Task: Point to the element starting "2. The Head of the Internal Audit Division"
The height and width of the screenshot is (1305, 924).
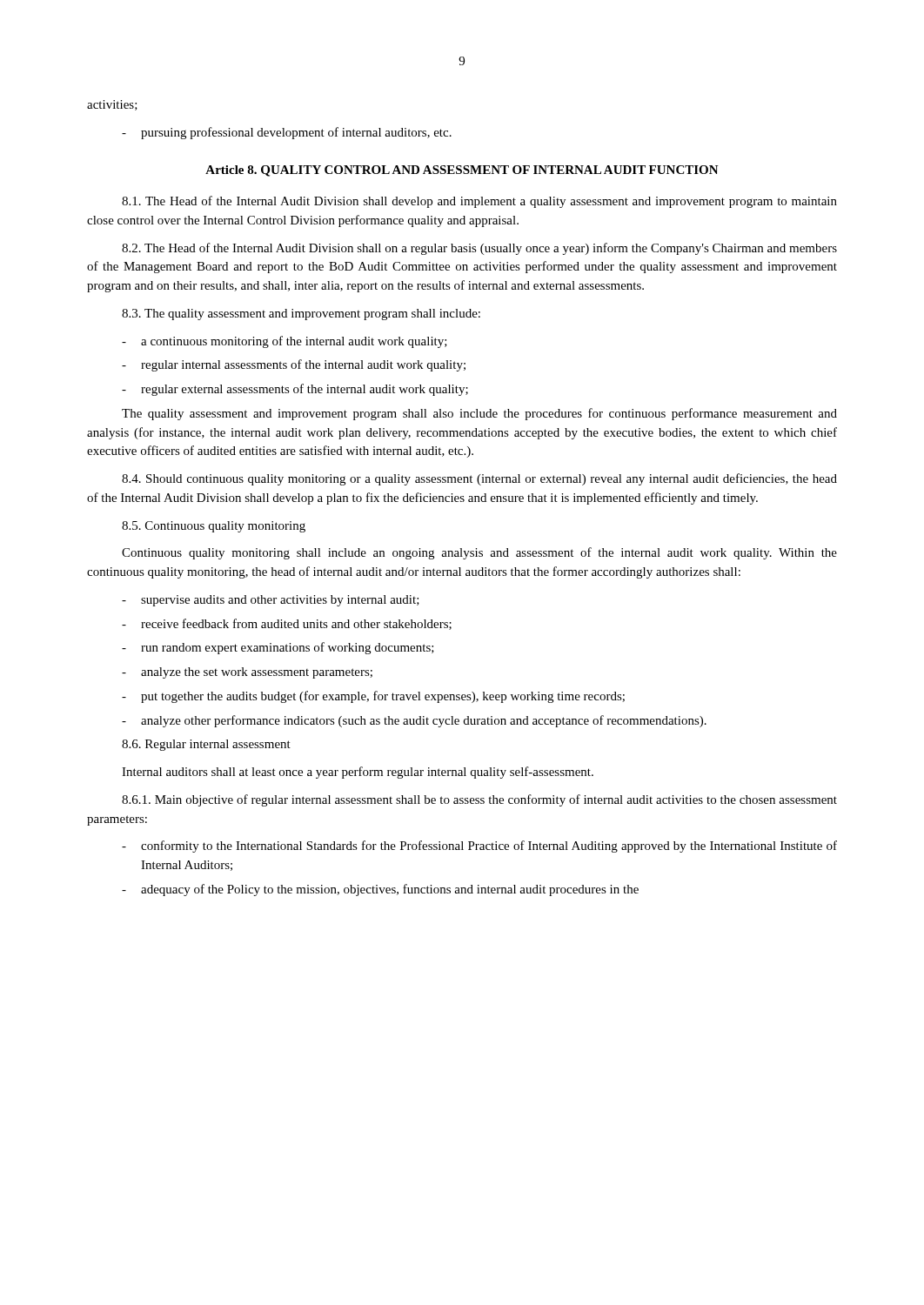Action: [462, 266]
